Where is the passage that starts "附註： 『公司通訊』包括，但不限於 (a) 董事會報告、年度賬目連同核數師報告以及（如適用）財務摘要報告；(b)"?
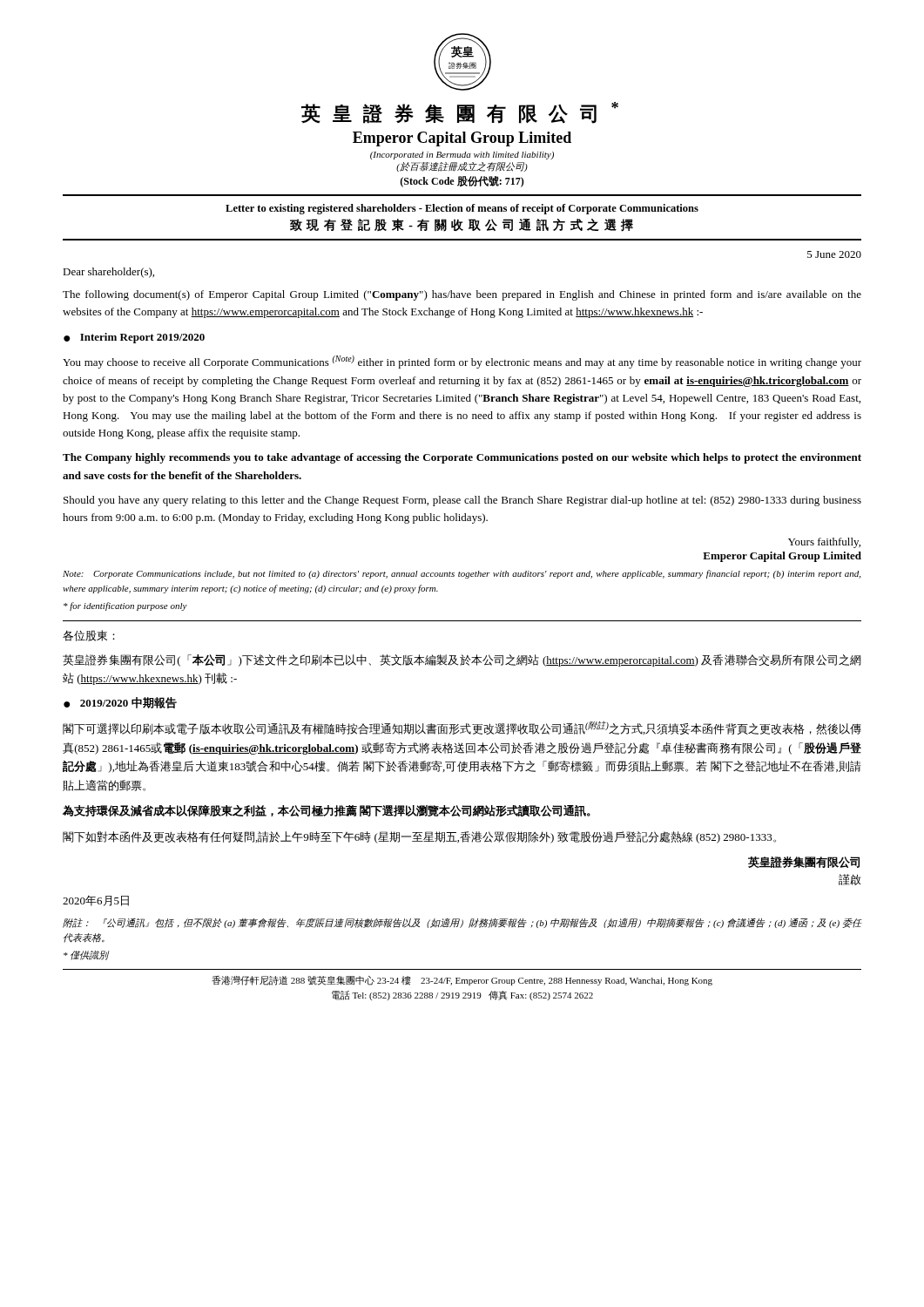The image size is (924, 1307). pyautogui.click(x=462, y=930)
